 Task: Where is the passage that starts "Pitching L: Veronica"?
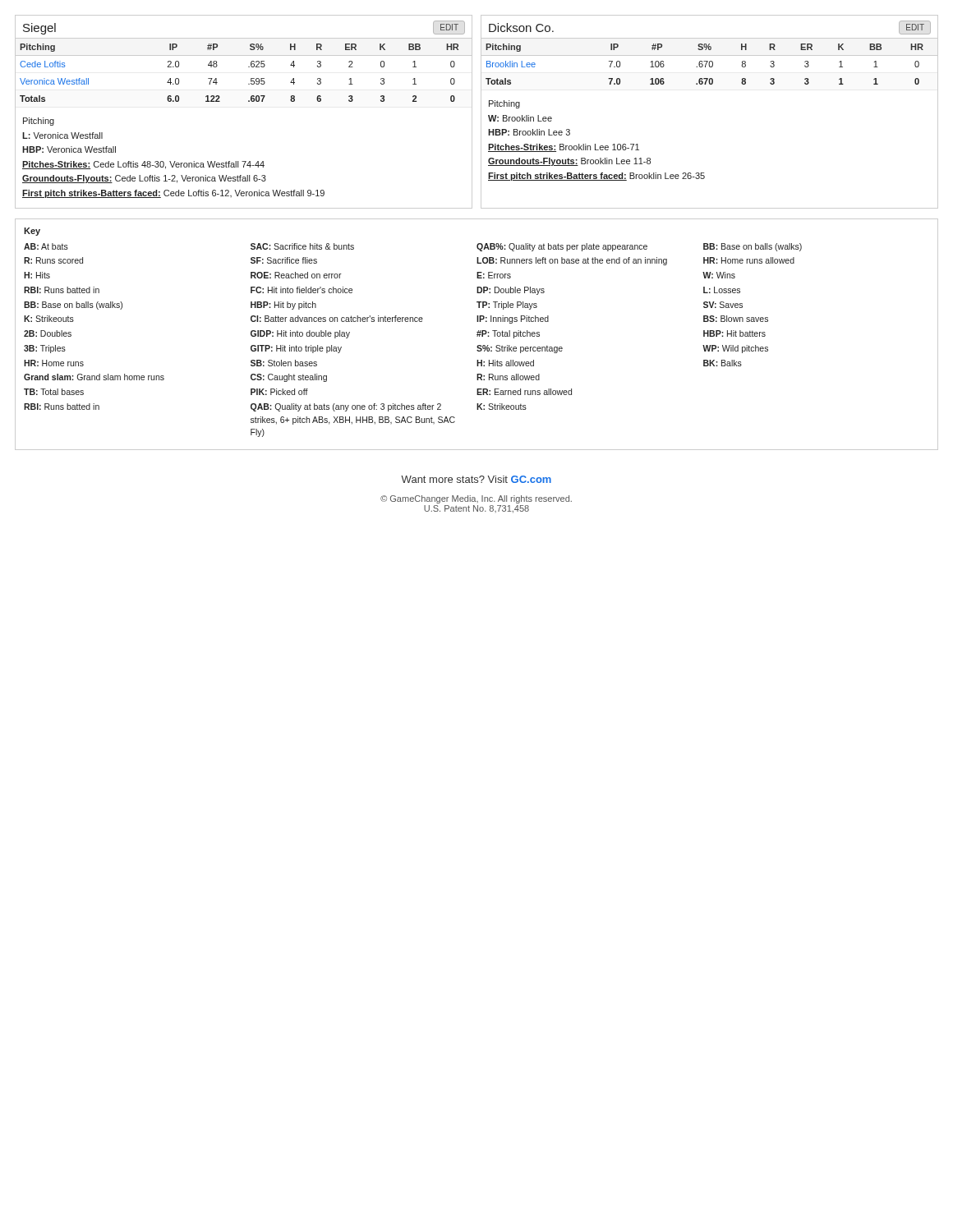[x=174, y=157]
